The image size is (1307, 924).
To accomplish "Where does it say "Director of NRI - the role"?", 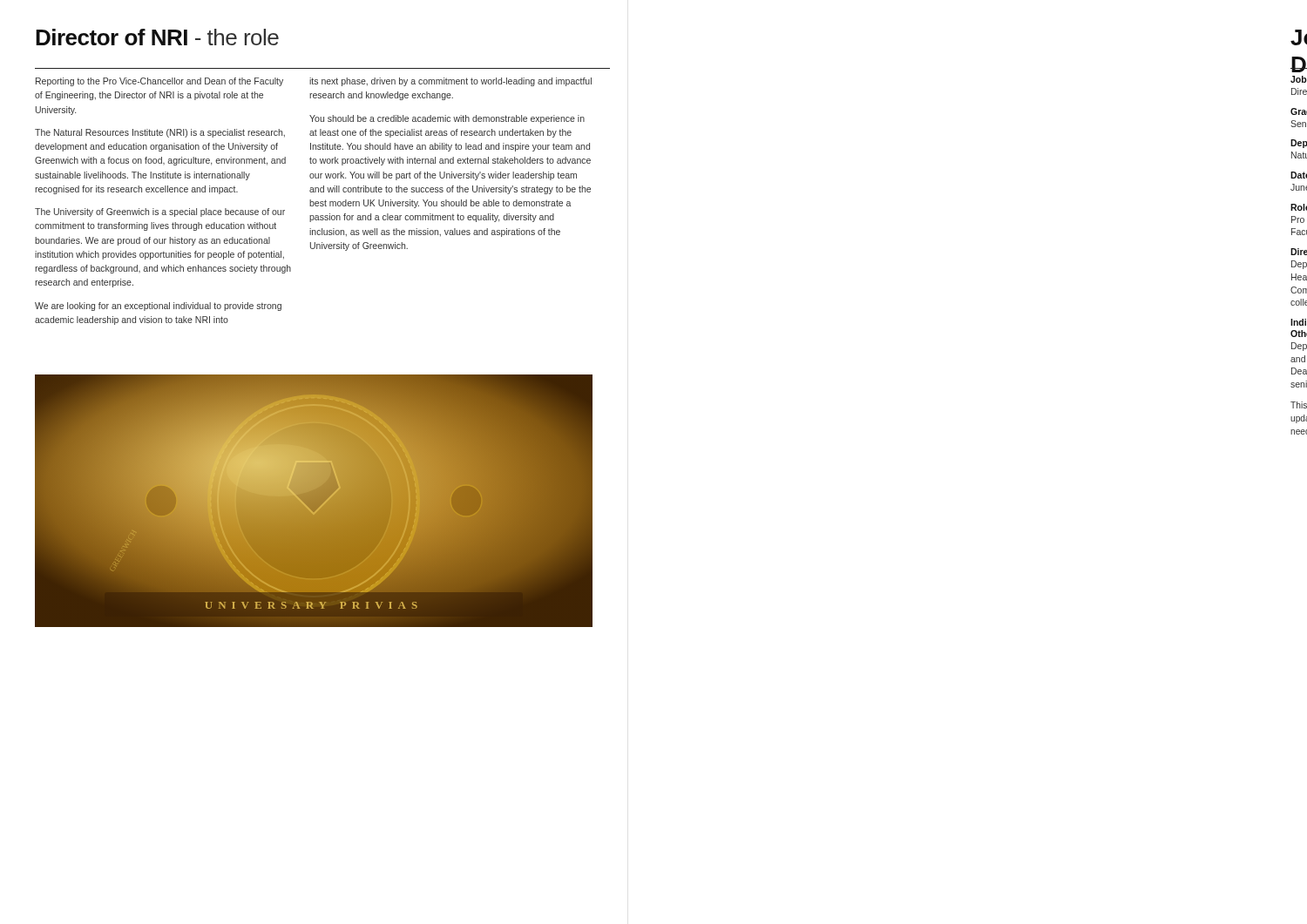I will [157, 37].
